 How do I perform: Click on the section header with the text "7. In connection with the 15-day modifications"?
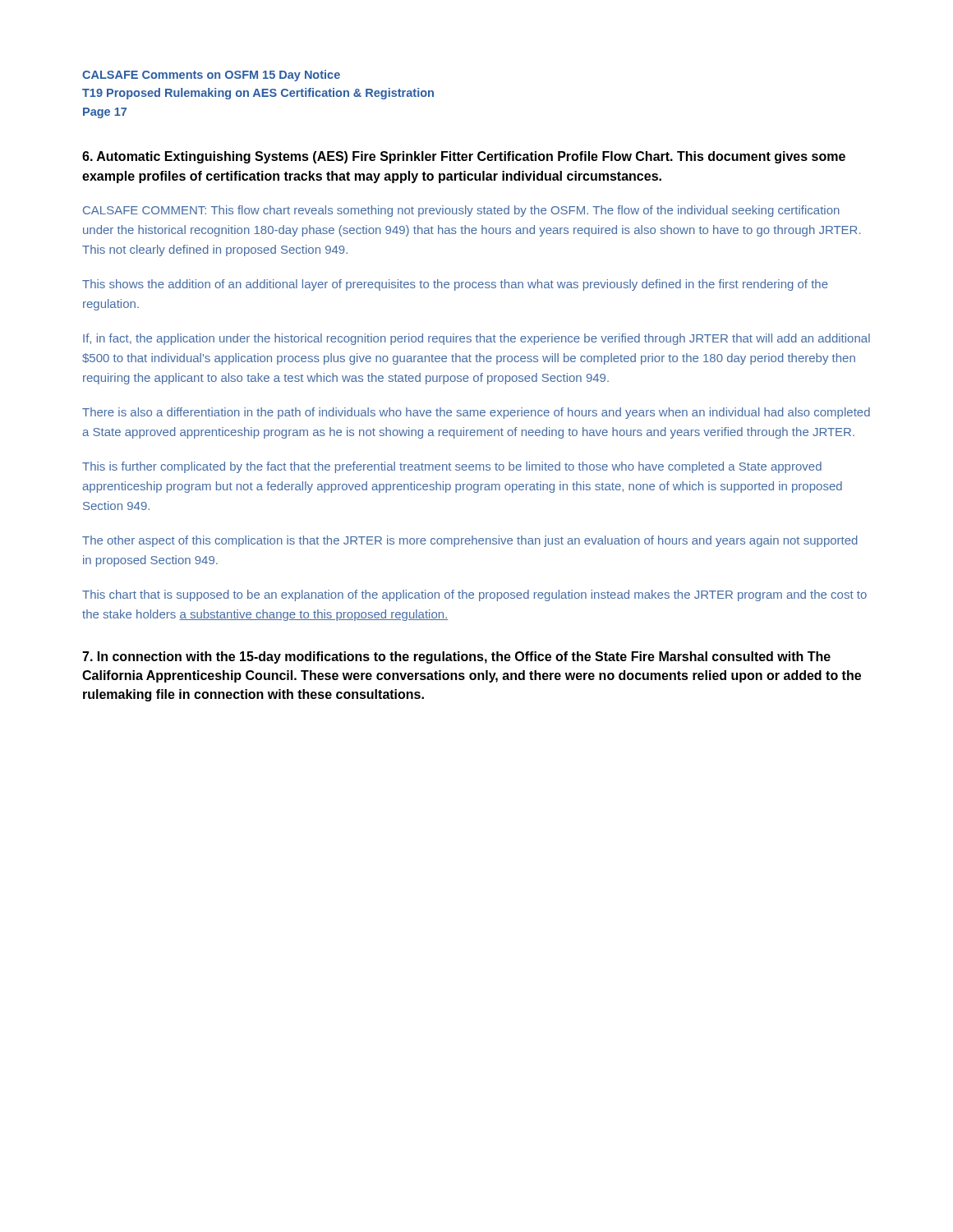[x=472, y=676]
